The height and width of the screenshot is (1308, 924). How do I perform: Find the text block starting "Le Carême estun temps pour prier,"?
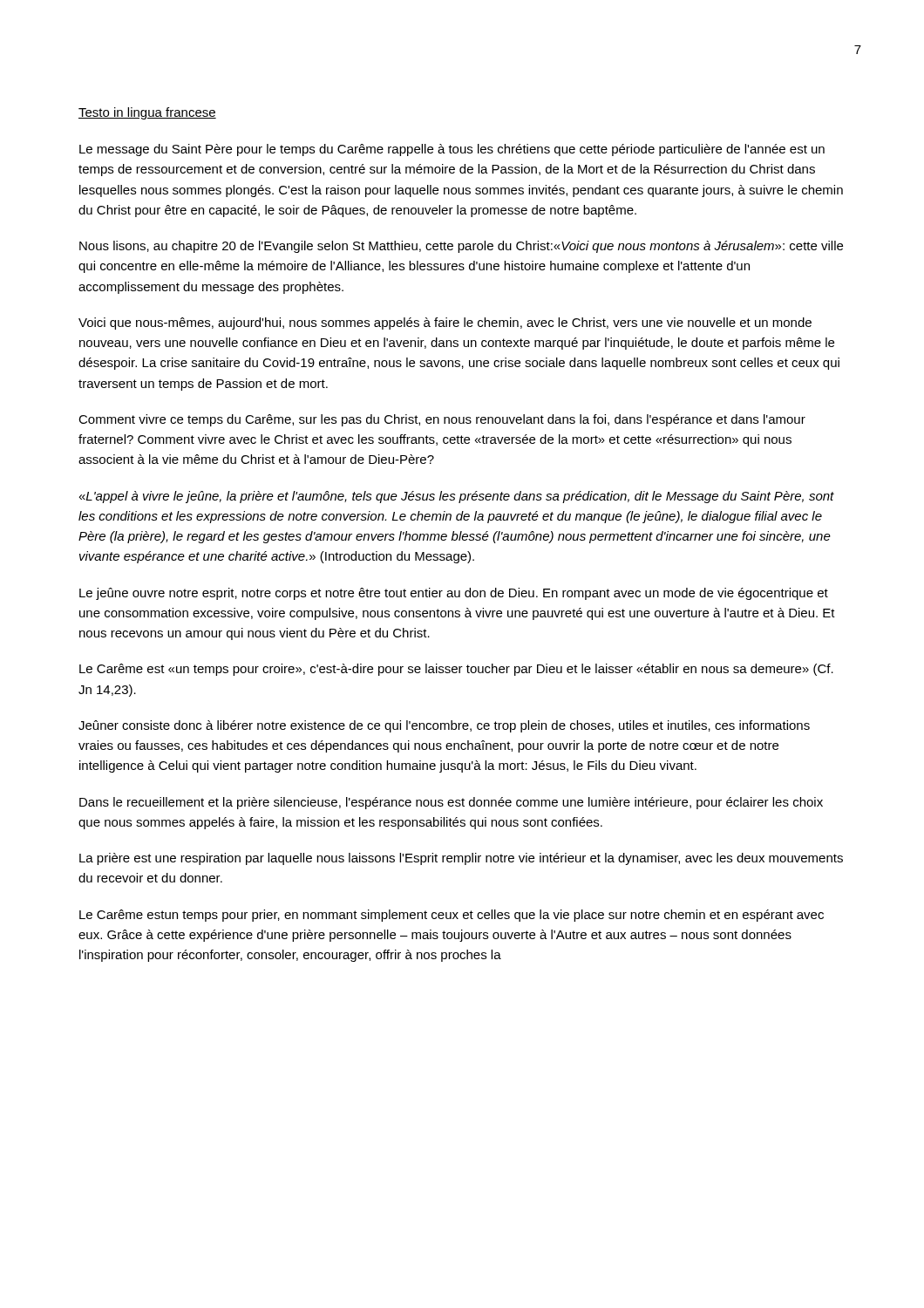(x=451, y=934)
